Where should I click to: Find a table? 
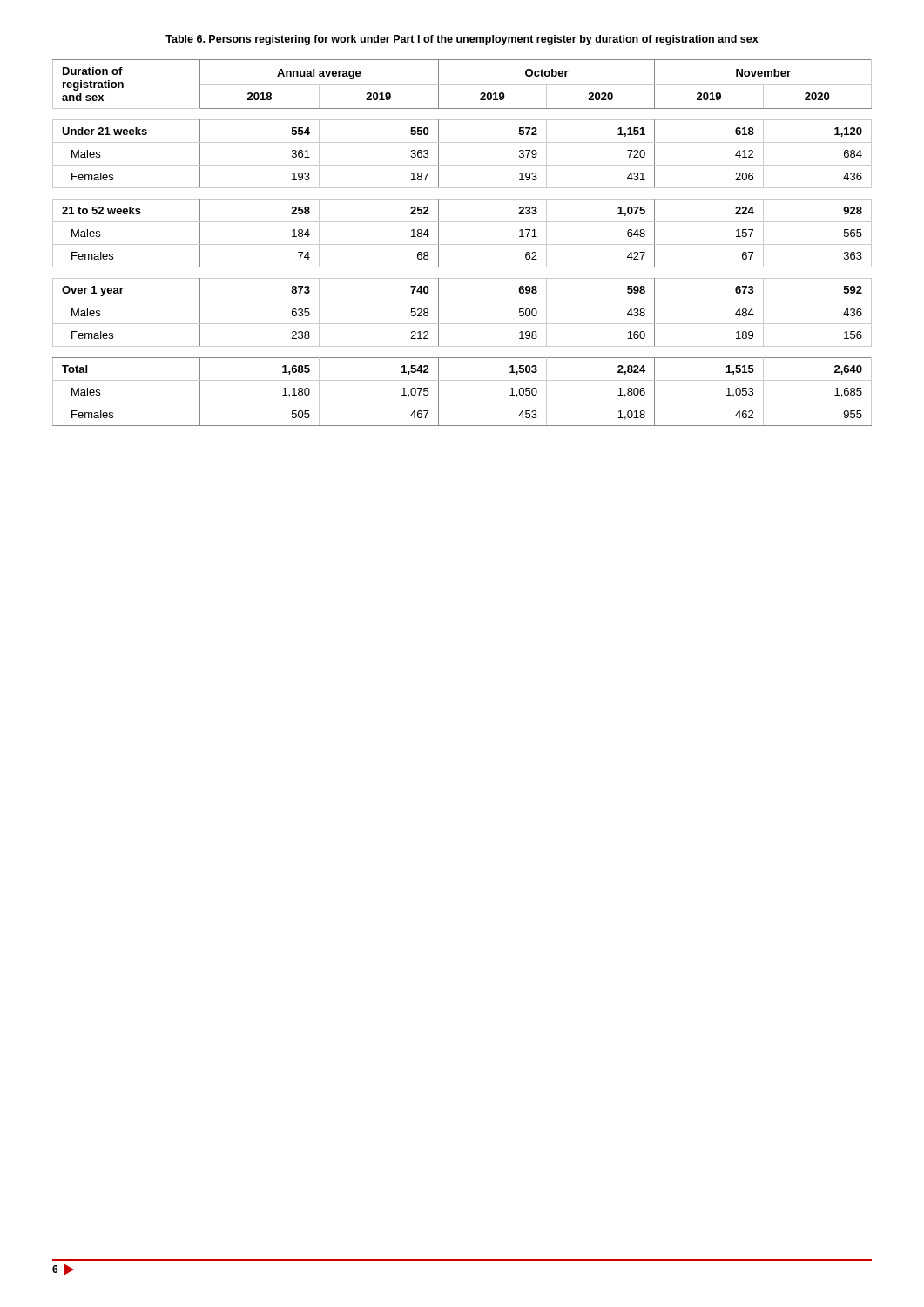pyautogui.click(x=462, y=243)
